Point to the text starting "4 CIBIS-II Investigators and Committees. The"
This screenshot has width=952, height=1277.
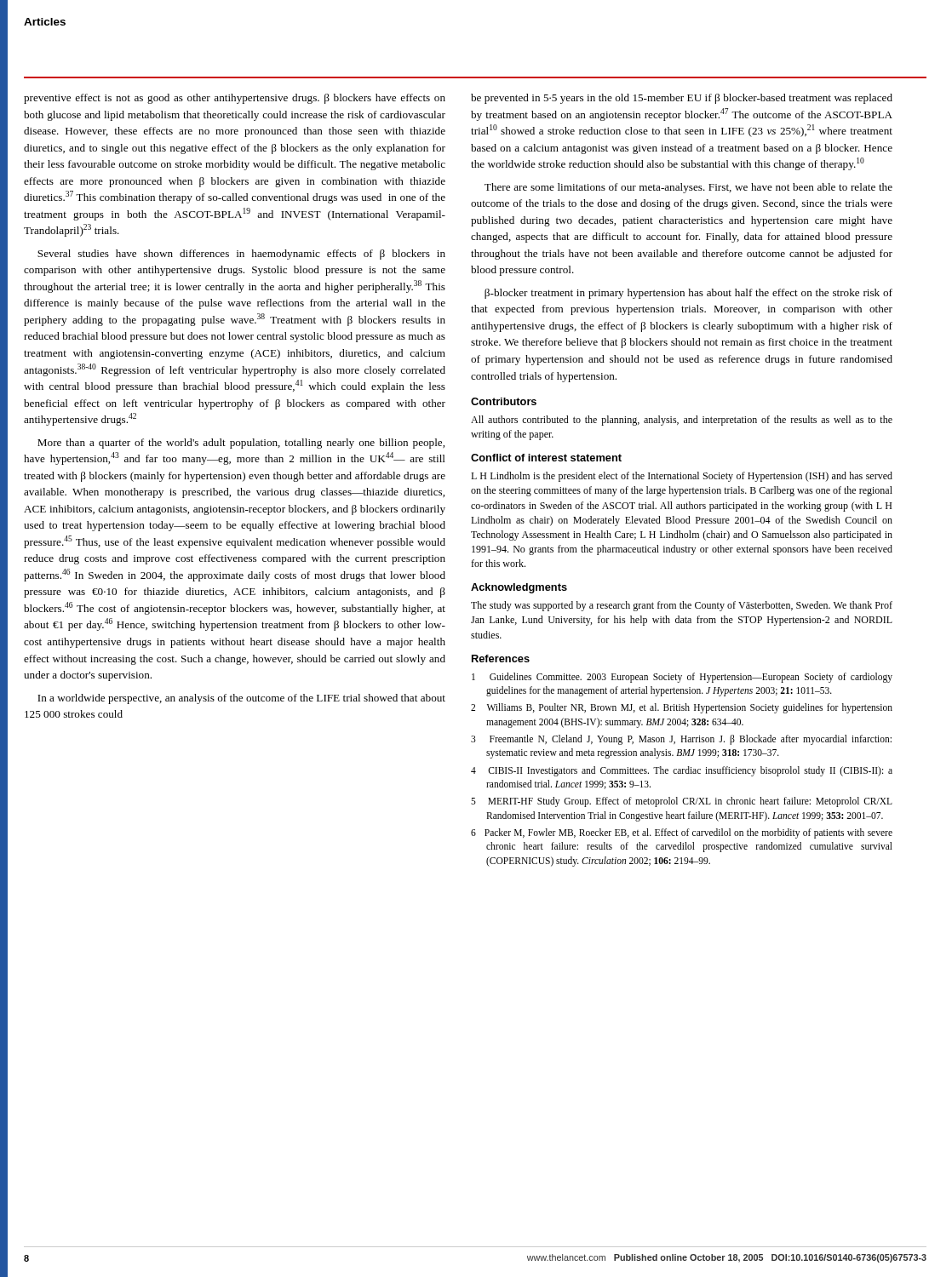[x=682, y=777]
